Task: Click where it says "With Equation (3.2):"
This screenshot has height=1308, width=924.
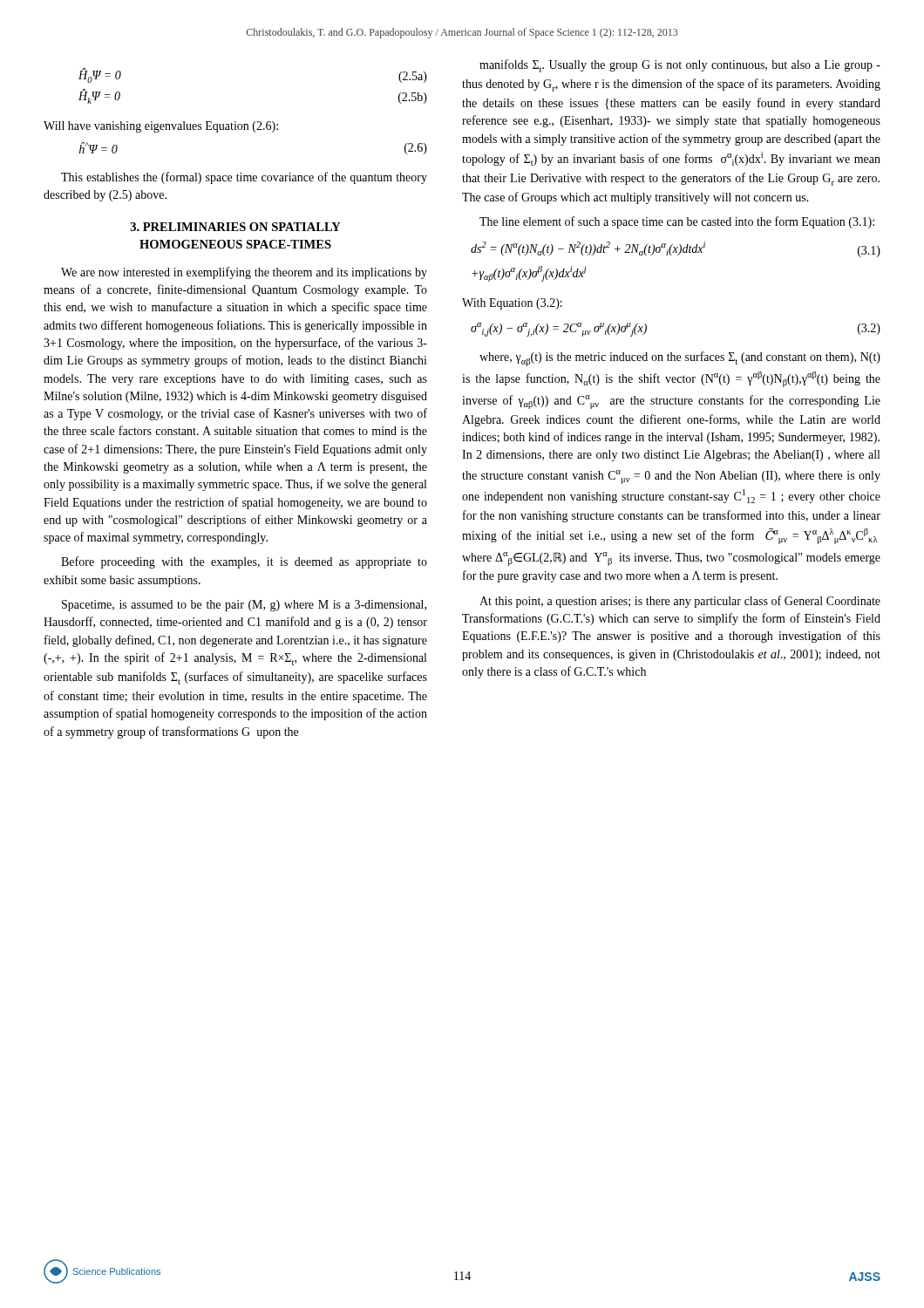Action: 512,303
